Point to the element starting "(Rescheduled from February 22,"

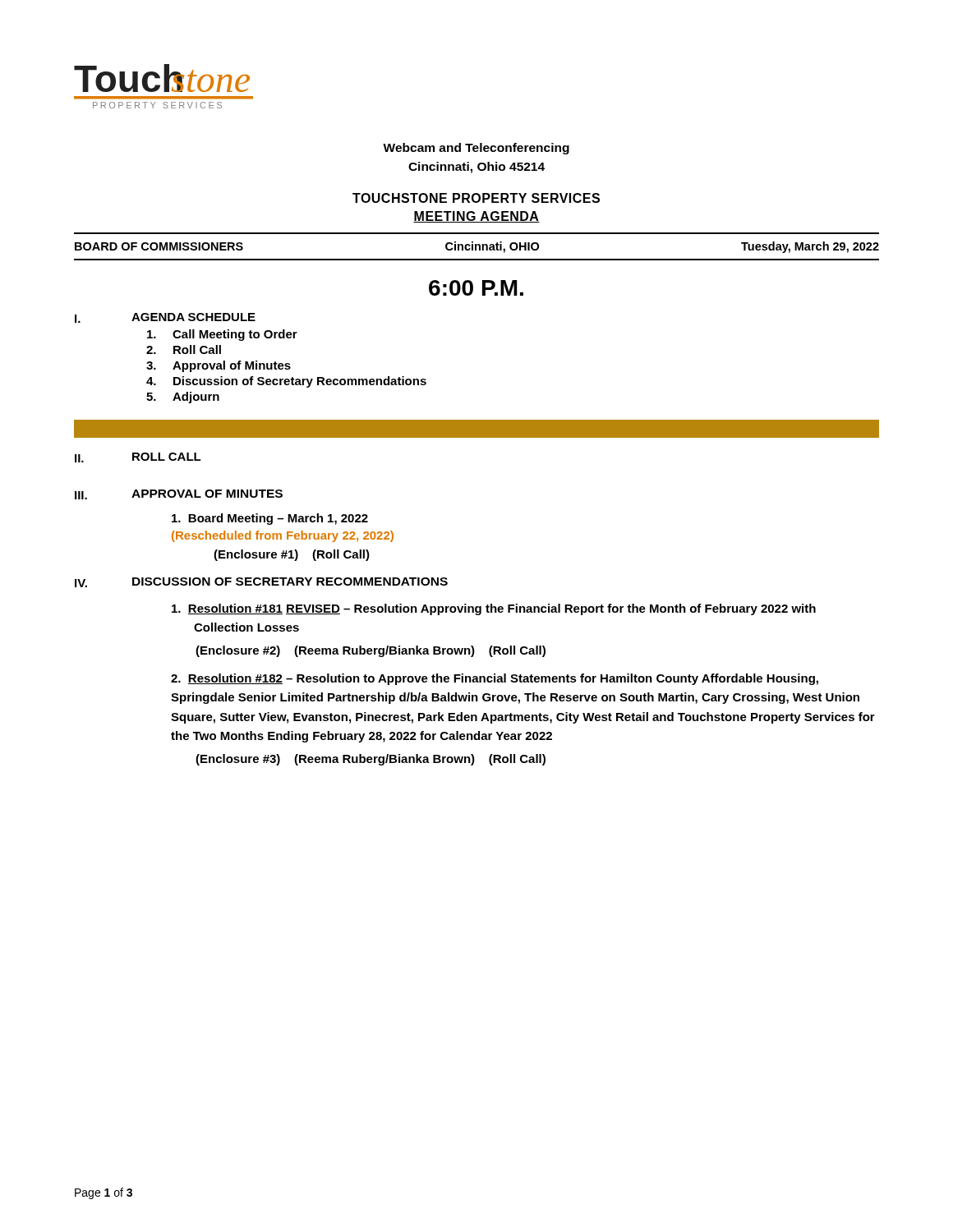tap(283, 535)
